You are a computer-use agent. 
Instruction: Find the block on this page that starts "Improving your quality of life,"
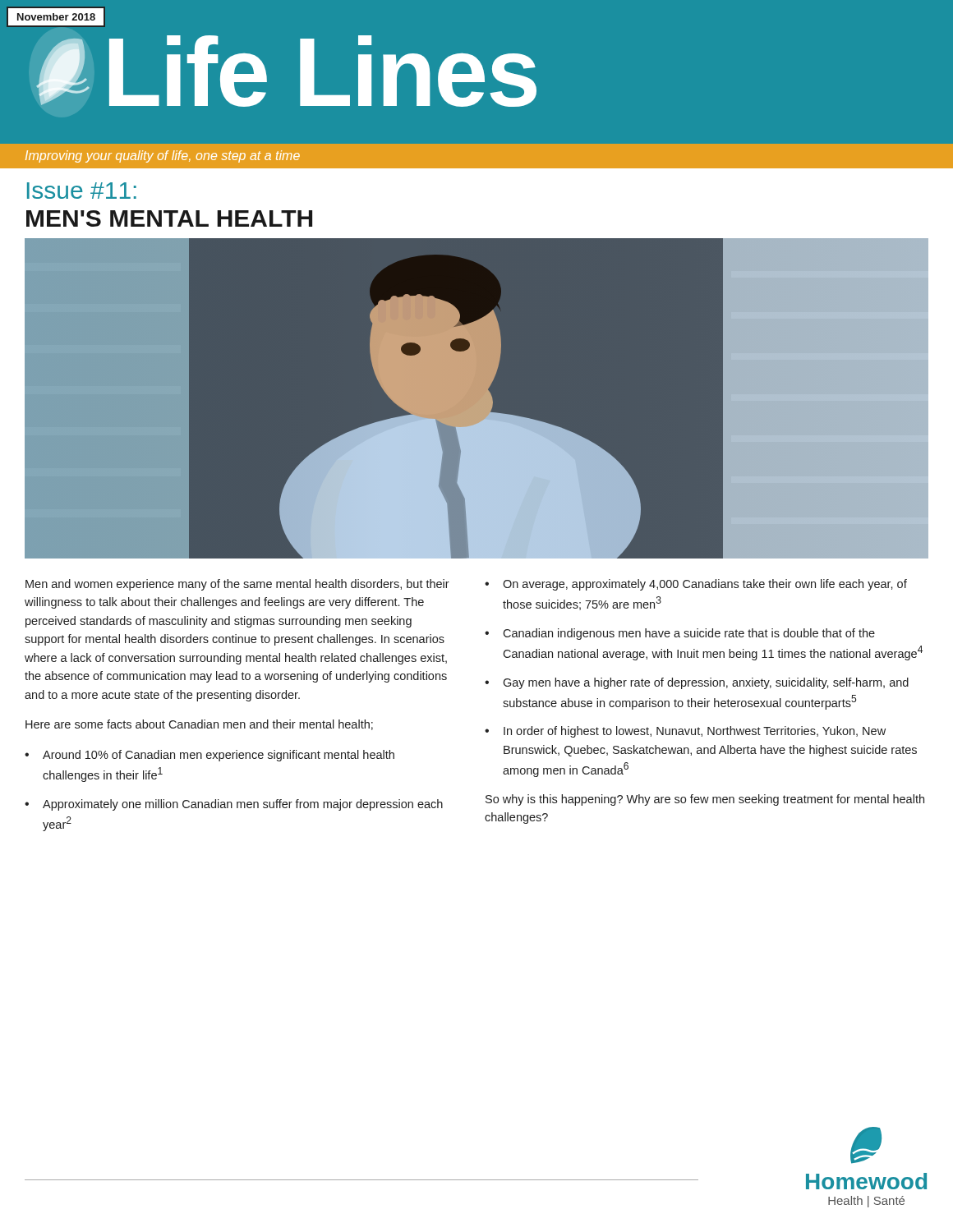tap(162, 156)
